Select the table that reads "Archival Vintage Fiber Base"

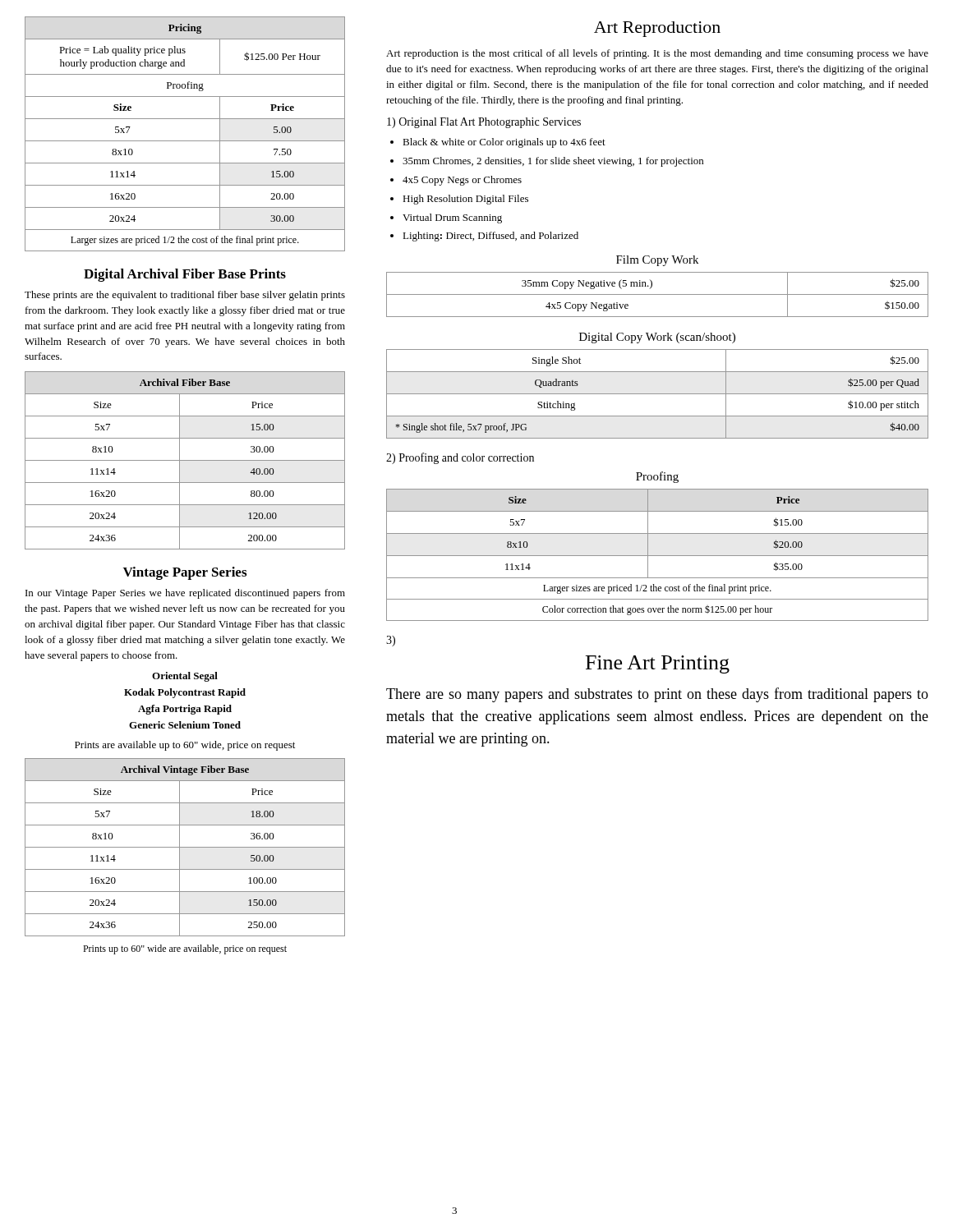coord(185,848)
